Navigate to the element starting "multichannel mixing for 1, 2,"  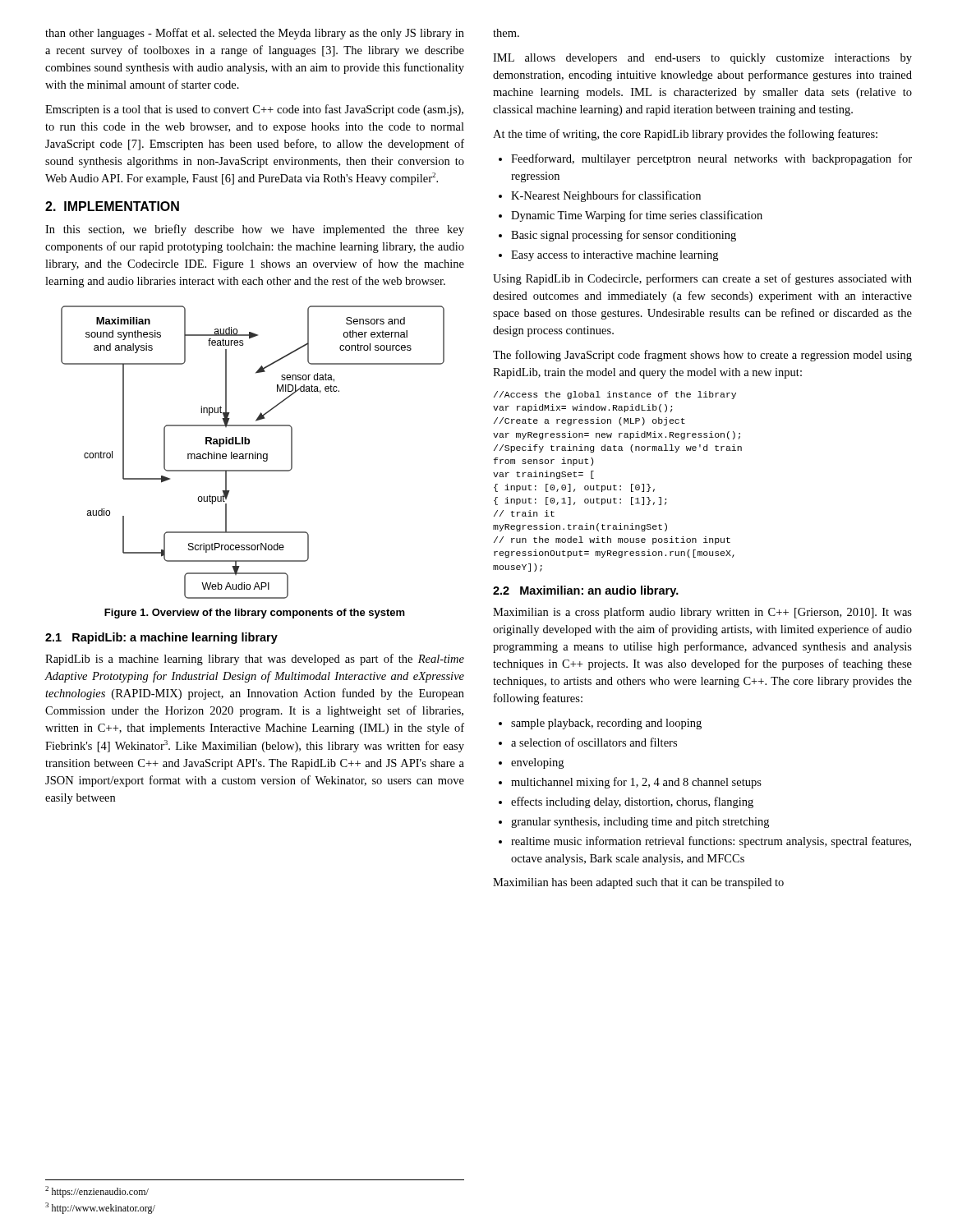tap(711, 782)
